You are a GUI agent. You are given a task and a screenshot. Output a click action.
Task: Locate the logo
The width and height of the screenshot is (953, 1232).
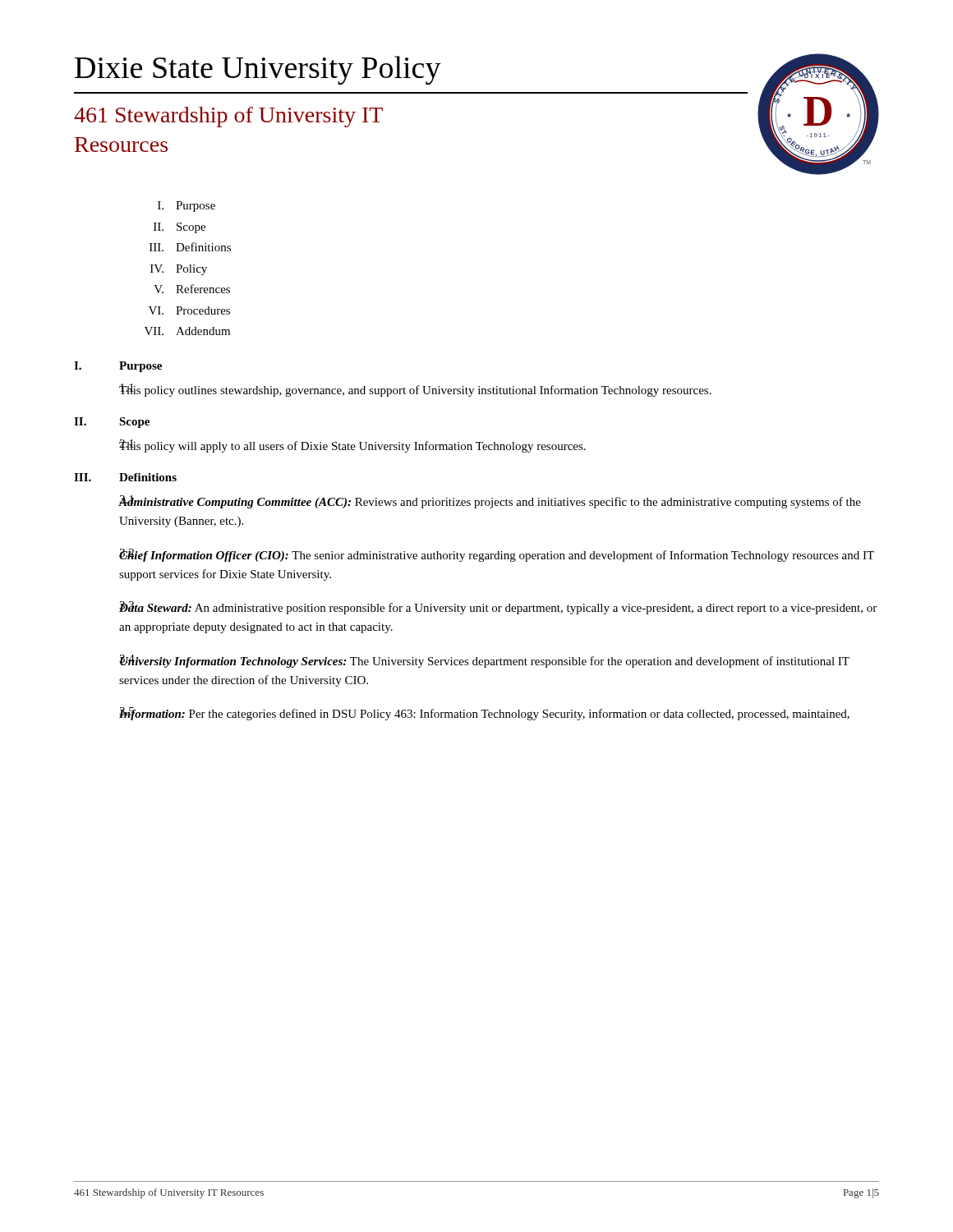point(818,116)
